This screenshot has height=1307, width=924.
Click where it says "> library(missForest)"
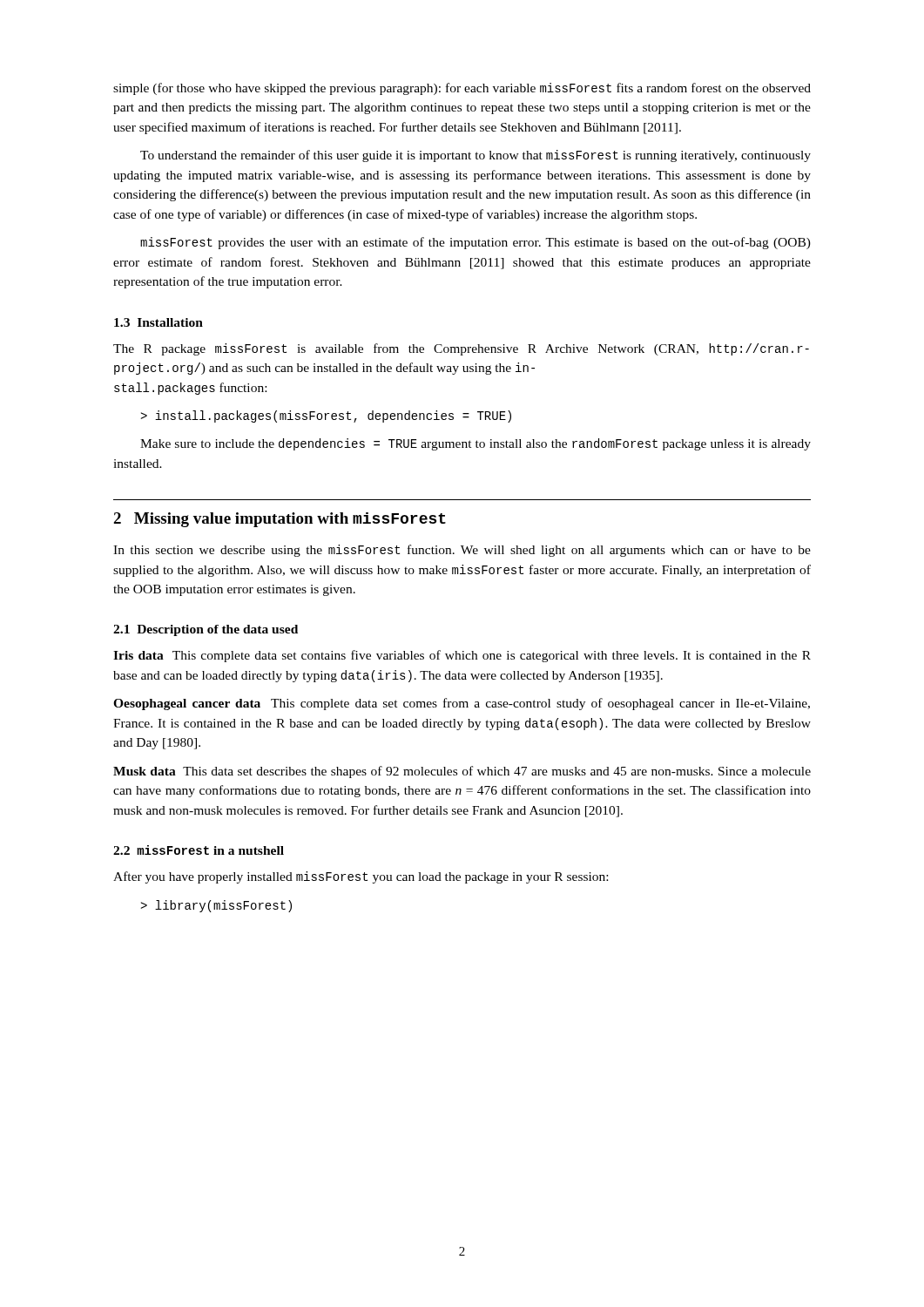click(217, 906)
